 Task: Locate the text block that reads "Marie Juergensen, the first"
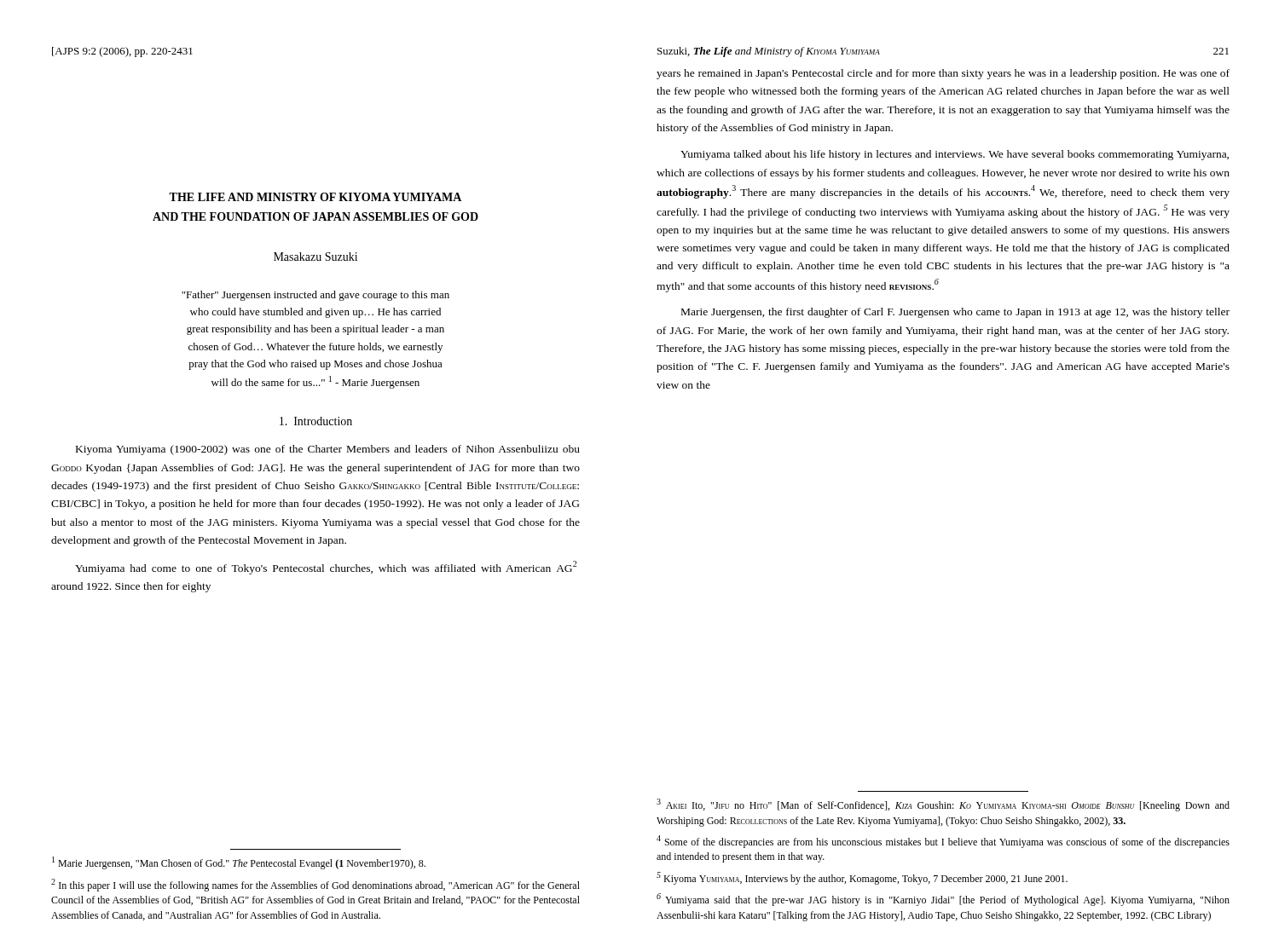943,348
